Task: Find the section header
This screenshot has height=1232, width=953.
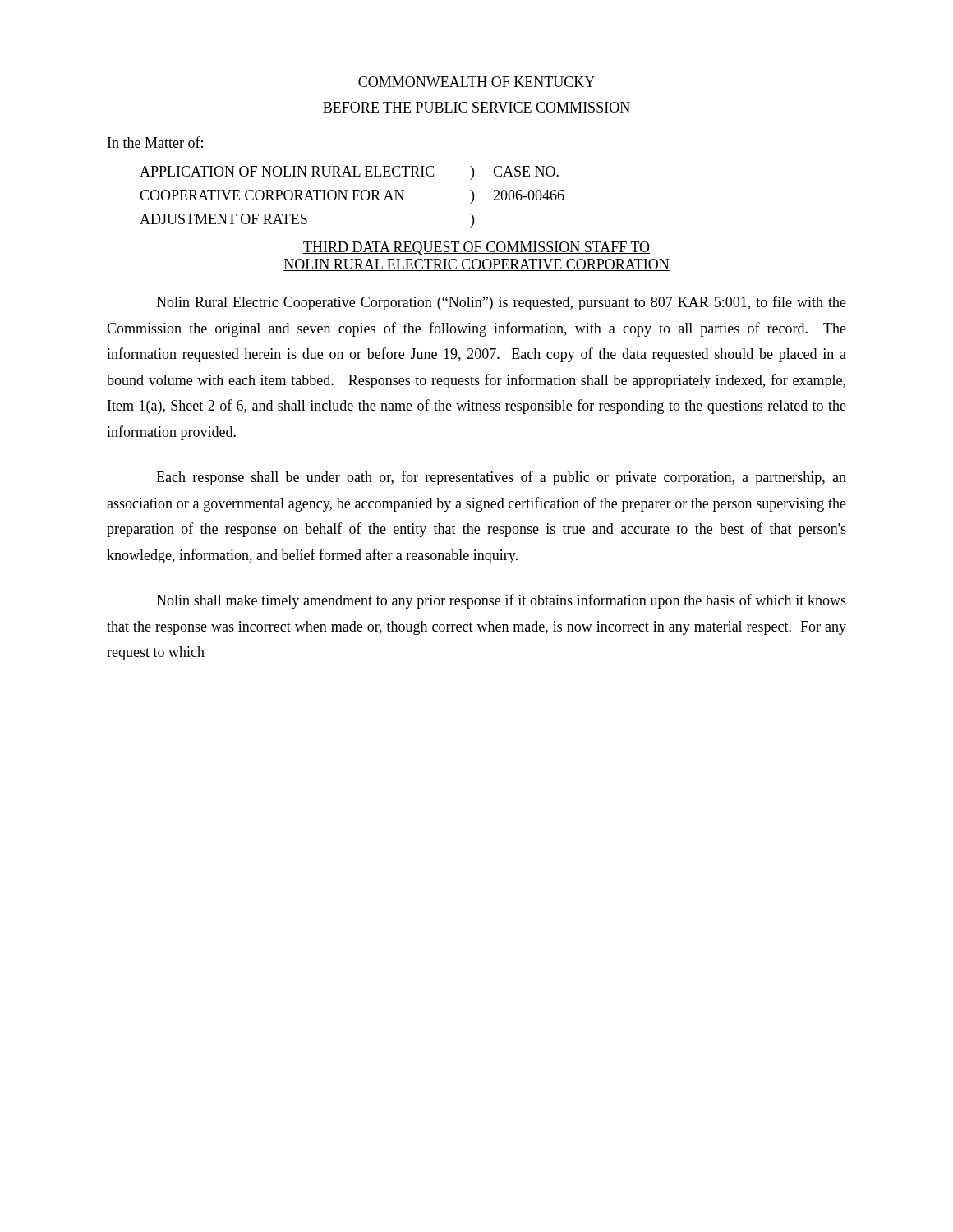Action: (x=476, y=256)
